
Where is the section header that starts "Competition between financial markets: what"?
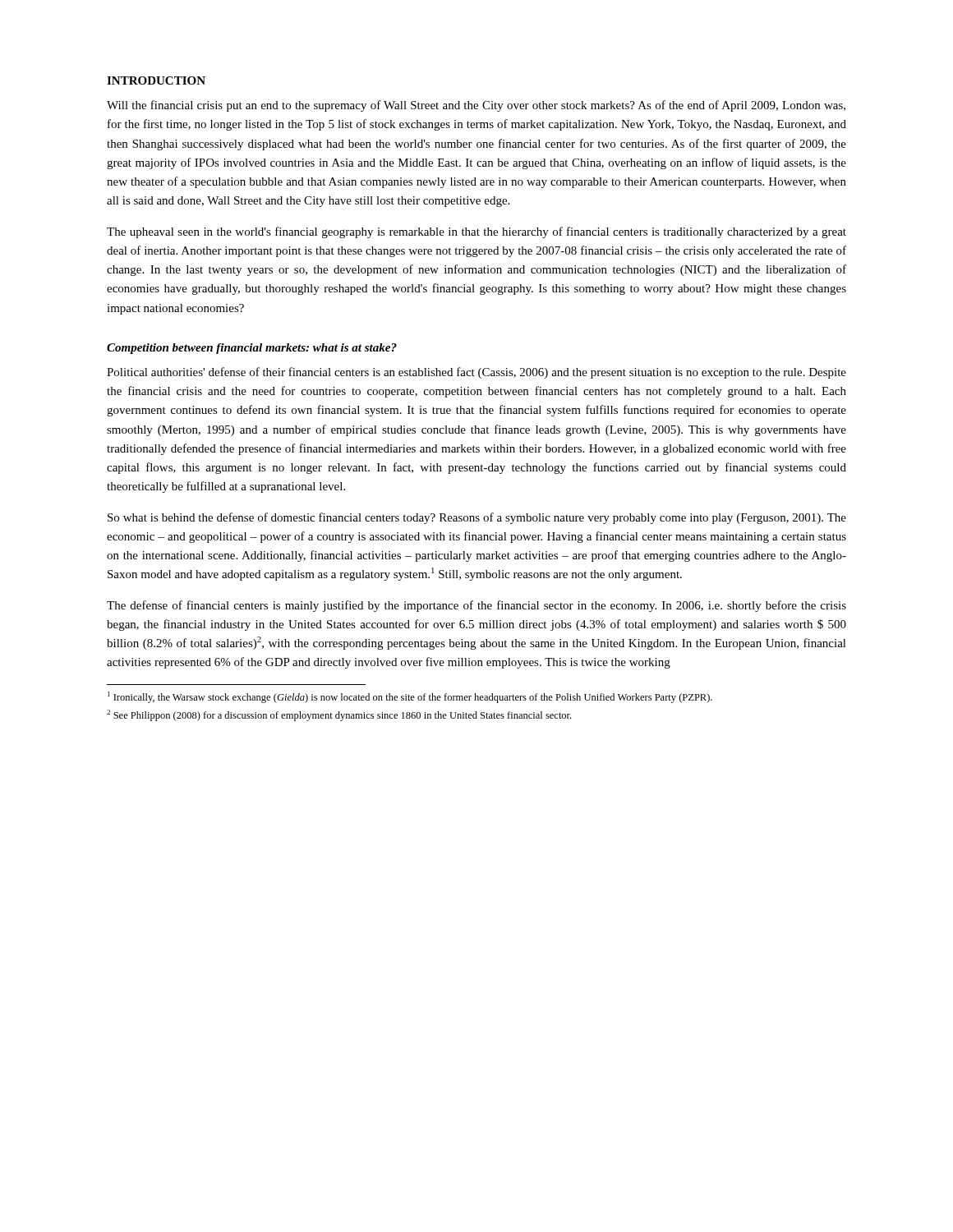pos(252,347)
